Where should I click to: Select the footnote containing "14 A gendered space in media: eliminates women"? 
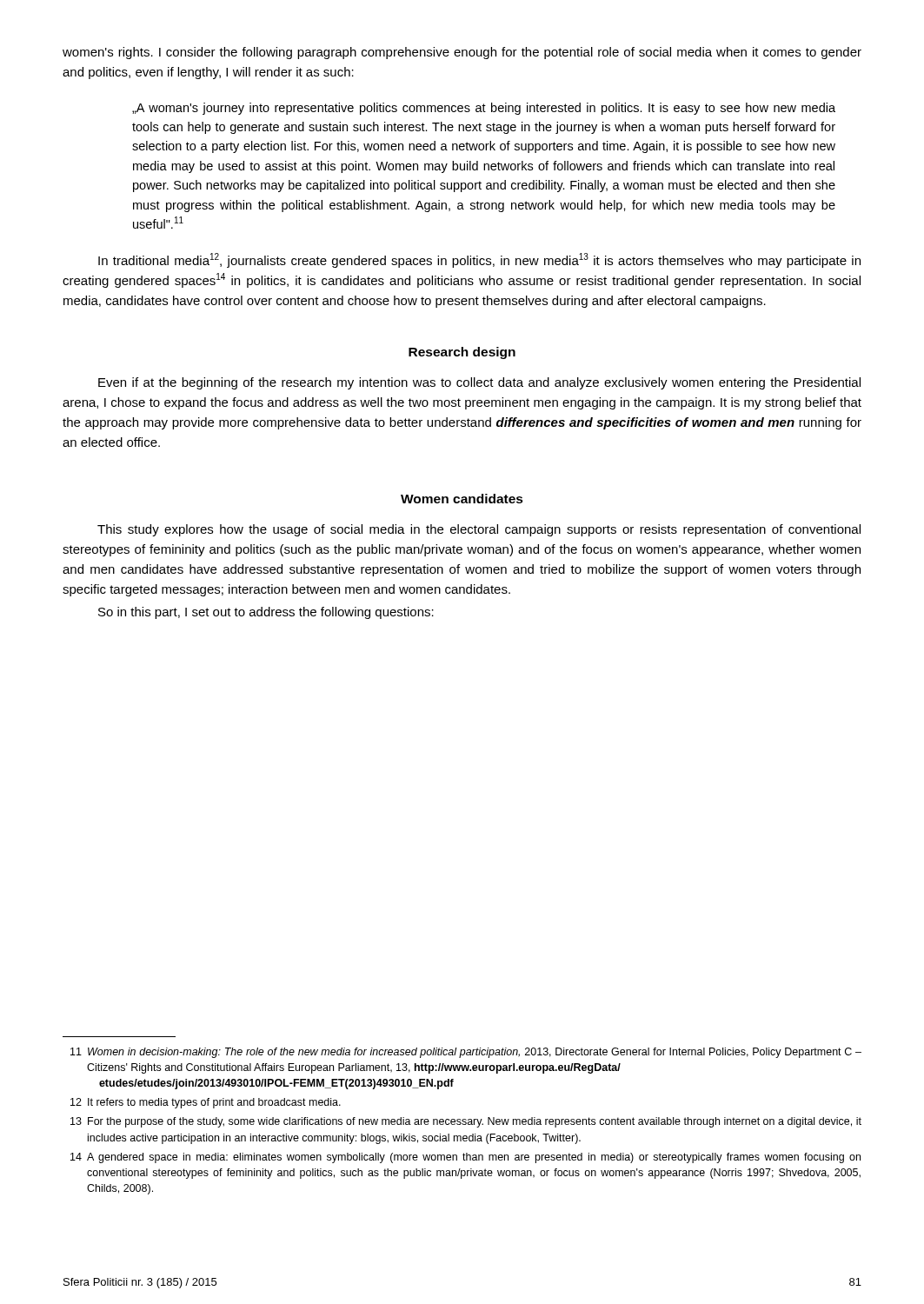click(462, 1173)
